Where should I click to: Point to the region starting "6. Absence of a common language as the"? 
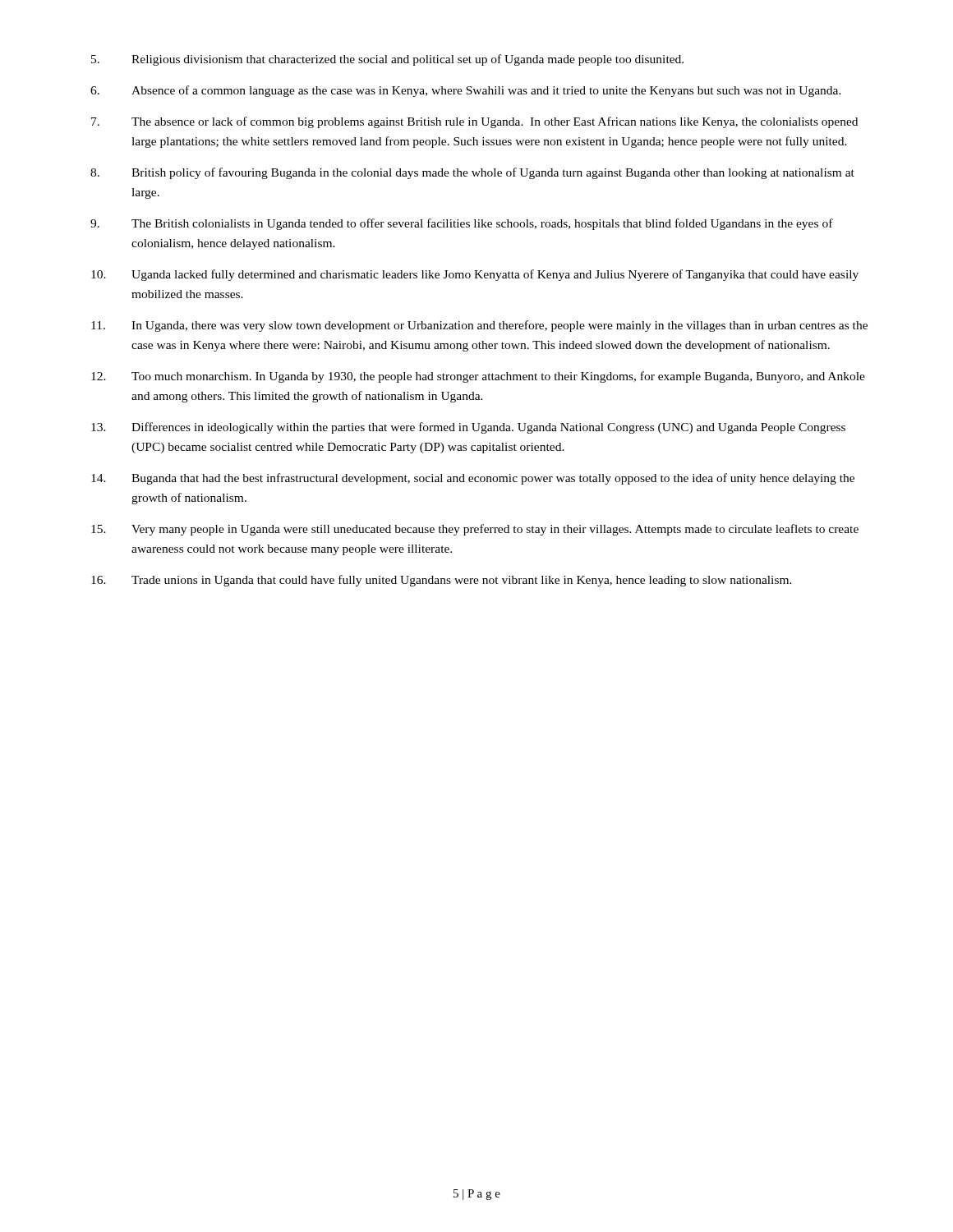(x=481, y=90)
